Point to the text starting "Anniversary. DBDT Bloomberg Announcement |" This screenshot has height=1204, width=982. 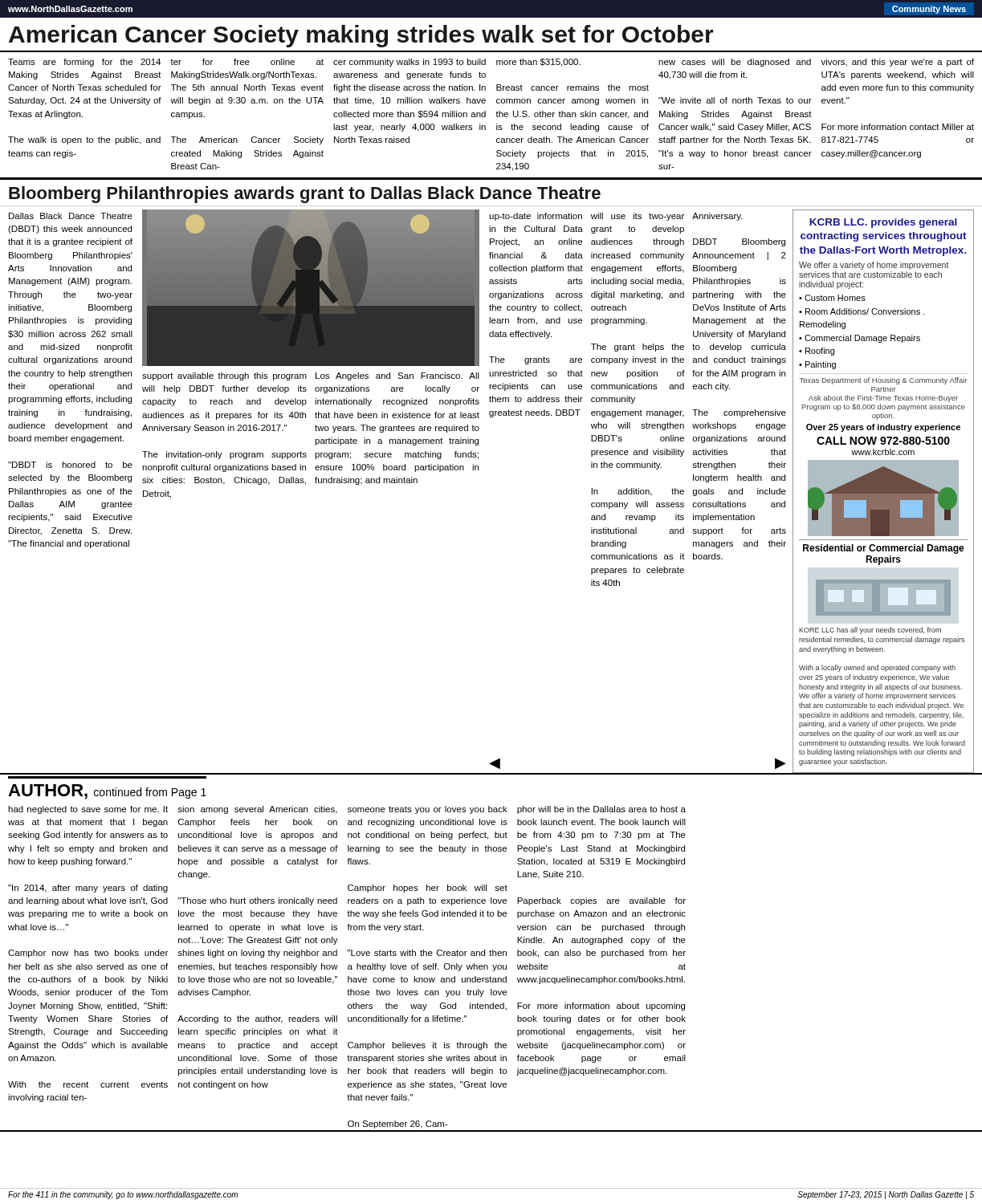pyautogui.click(x=739, y=386)
